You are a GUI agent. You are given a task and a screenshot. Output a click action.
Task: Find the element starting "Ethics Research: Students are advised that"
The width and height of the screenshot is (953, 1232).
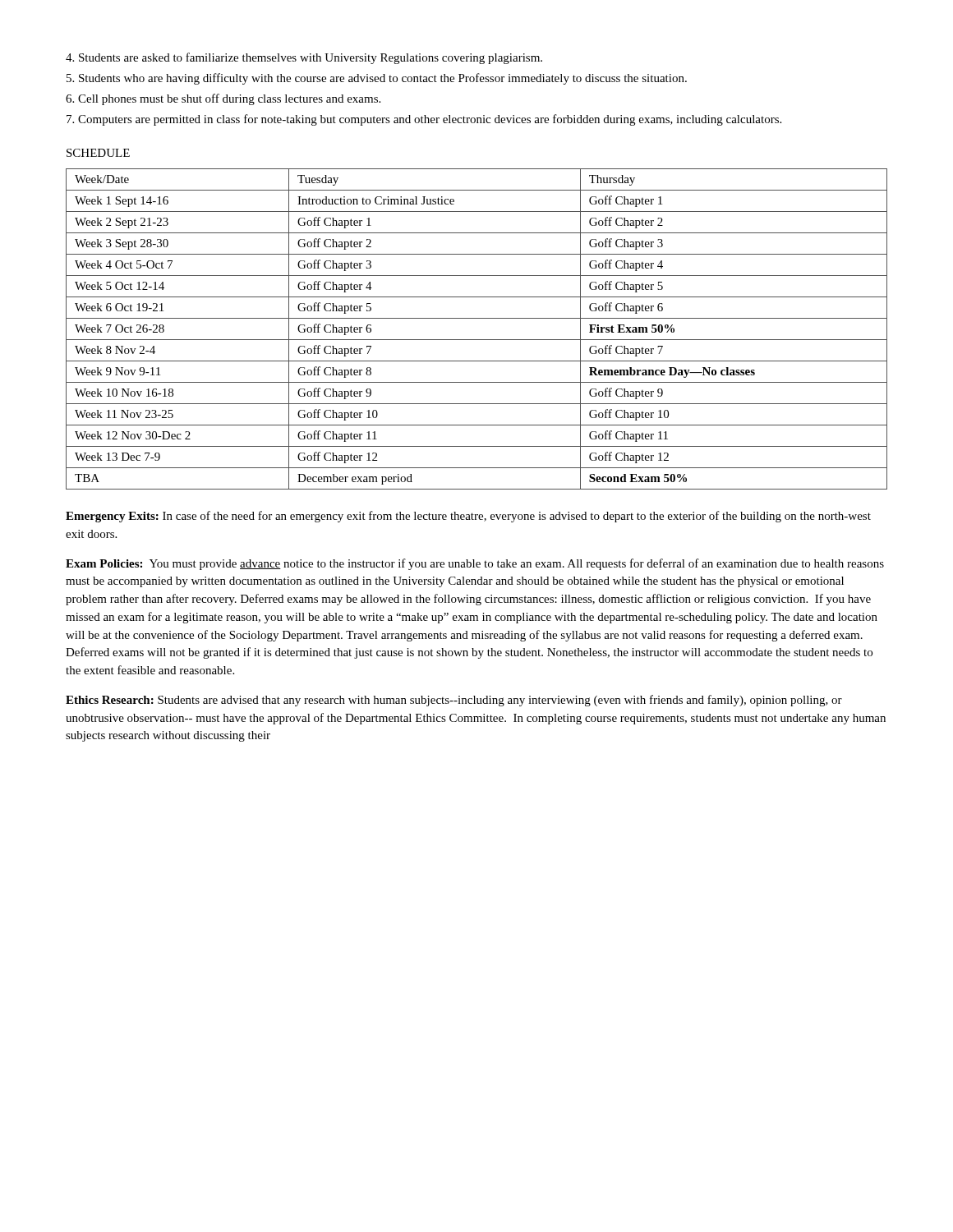coord(476,717)
